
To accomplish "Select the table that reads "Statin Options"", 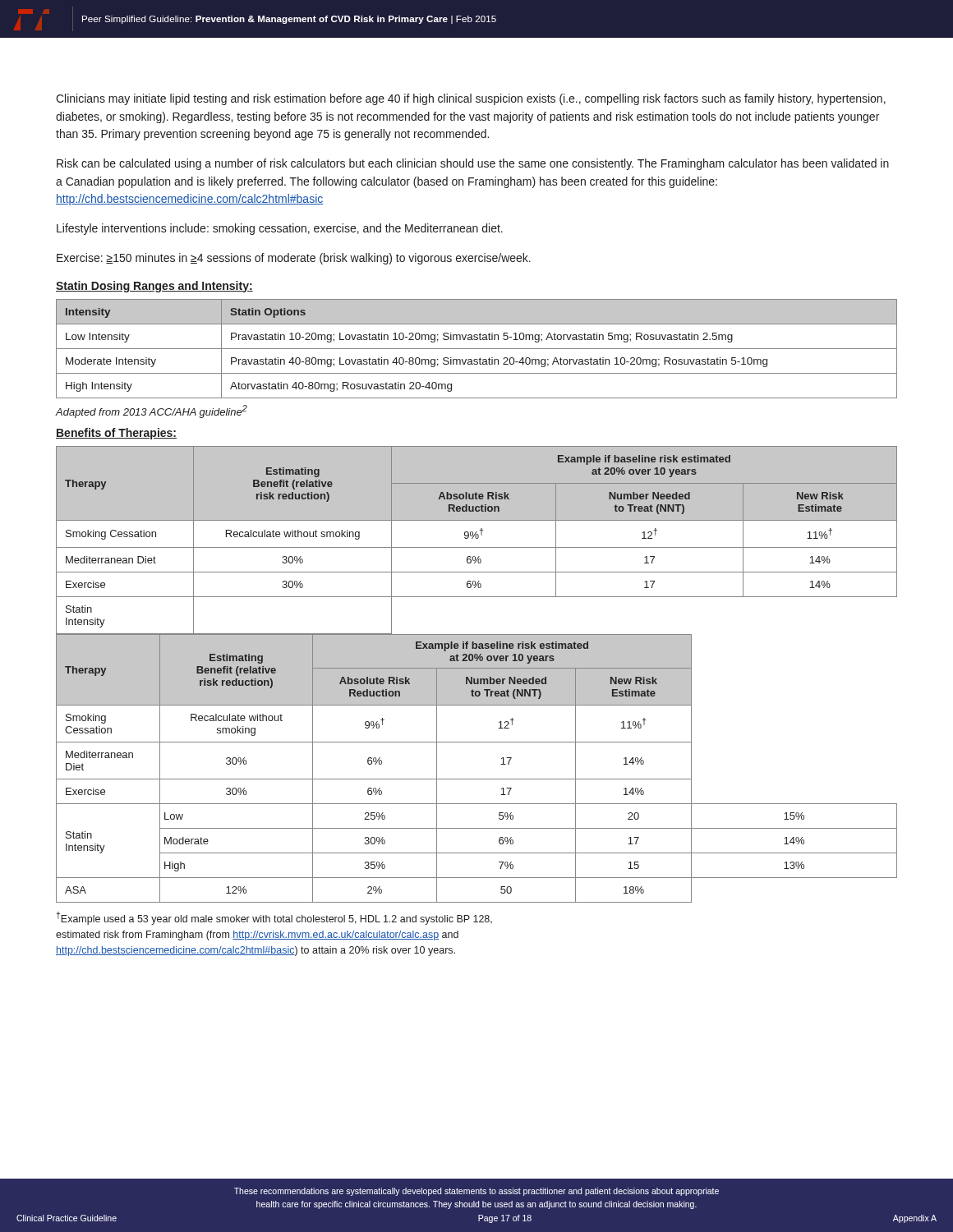I will (x=476, y=348).
